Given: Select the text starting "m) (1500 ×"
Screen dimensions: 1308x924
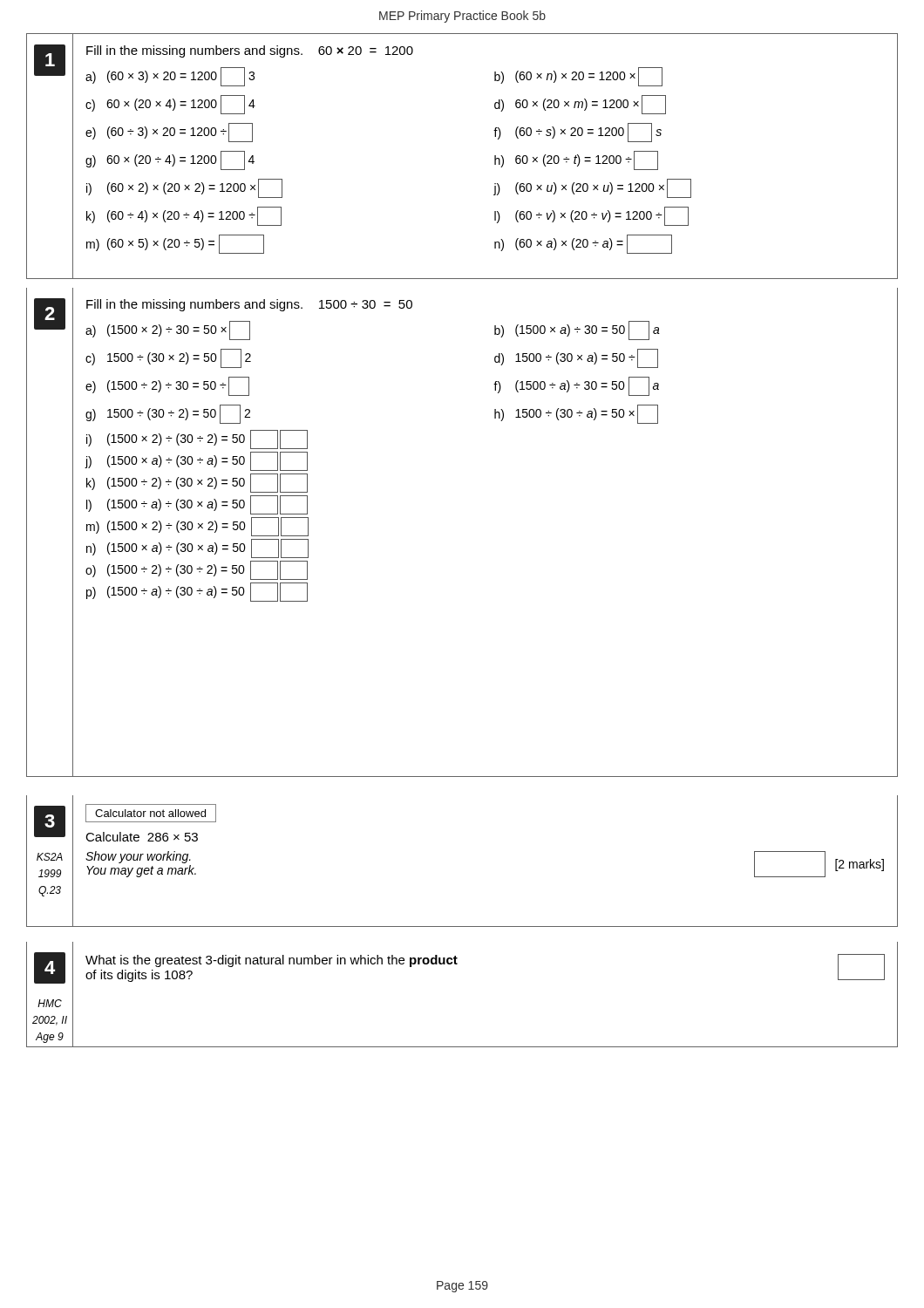Looking at the screenshot, I should (197, 527).
